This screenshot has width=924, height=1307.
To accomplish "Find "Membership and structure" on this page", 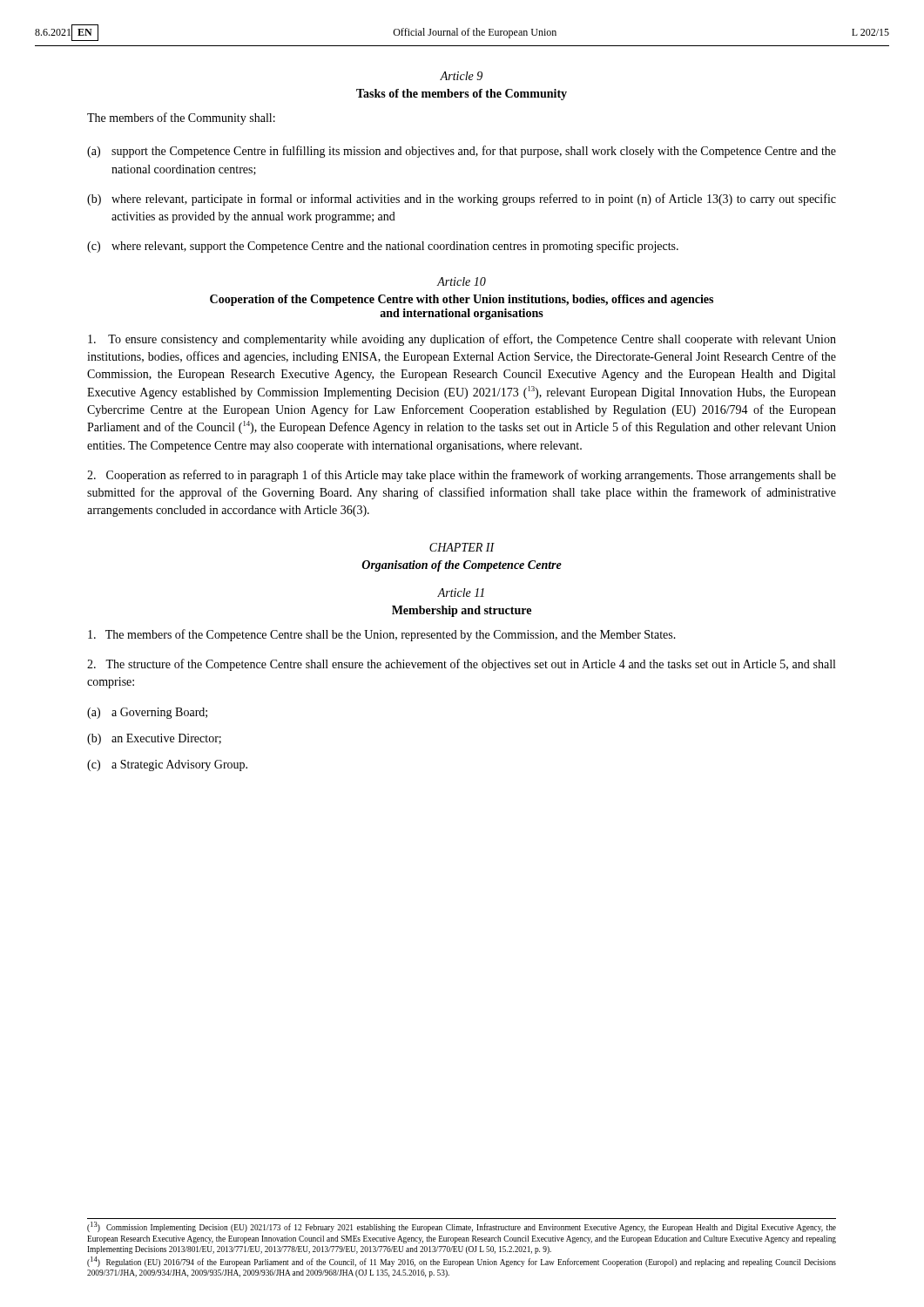I will [462, 610].
